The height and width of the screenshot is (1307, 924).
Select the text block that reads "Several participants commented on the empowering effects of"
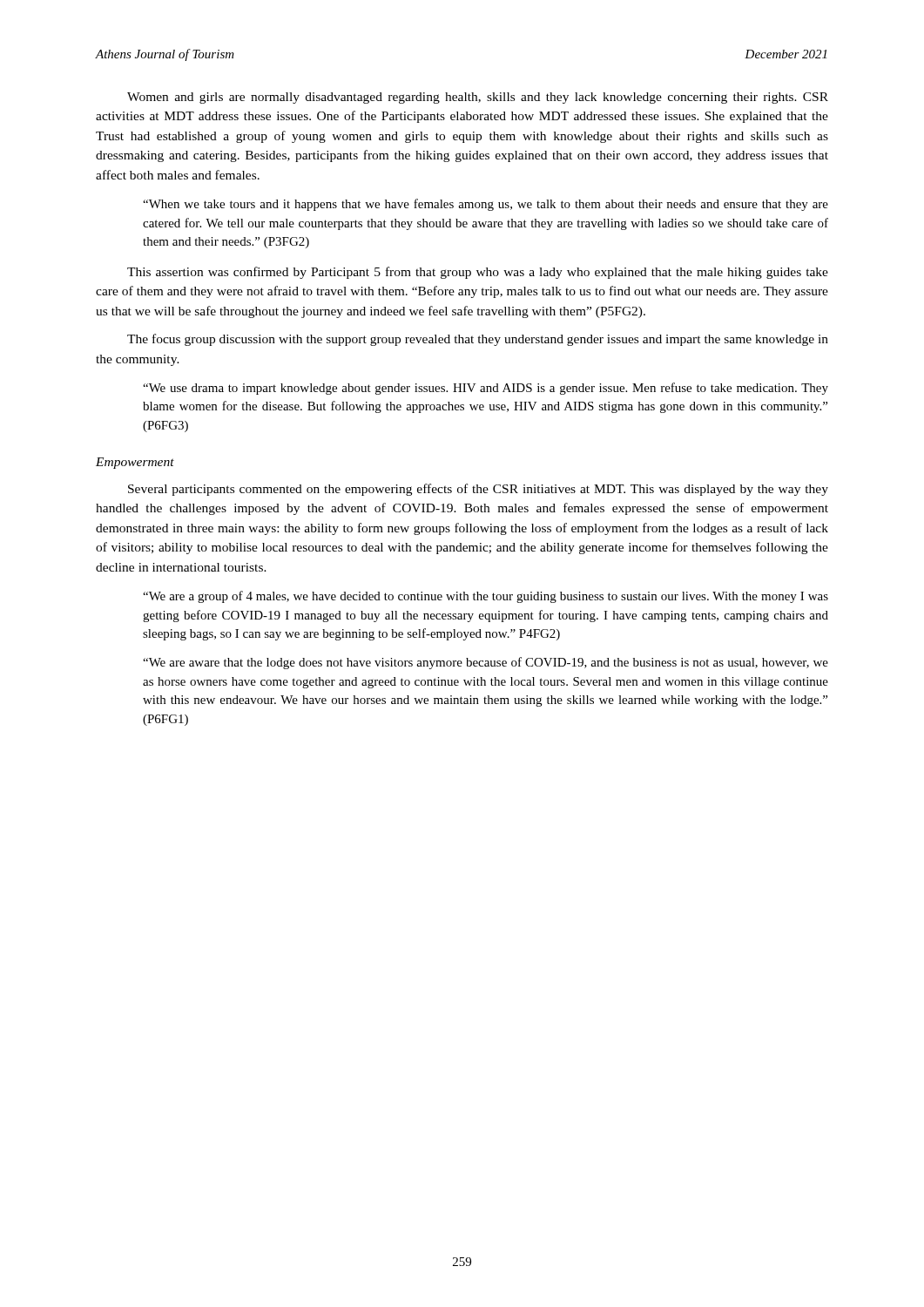point(462,527)
